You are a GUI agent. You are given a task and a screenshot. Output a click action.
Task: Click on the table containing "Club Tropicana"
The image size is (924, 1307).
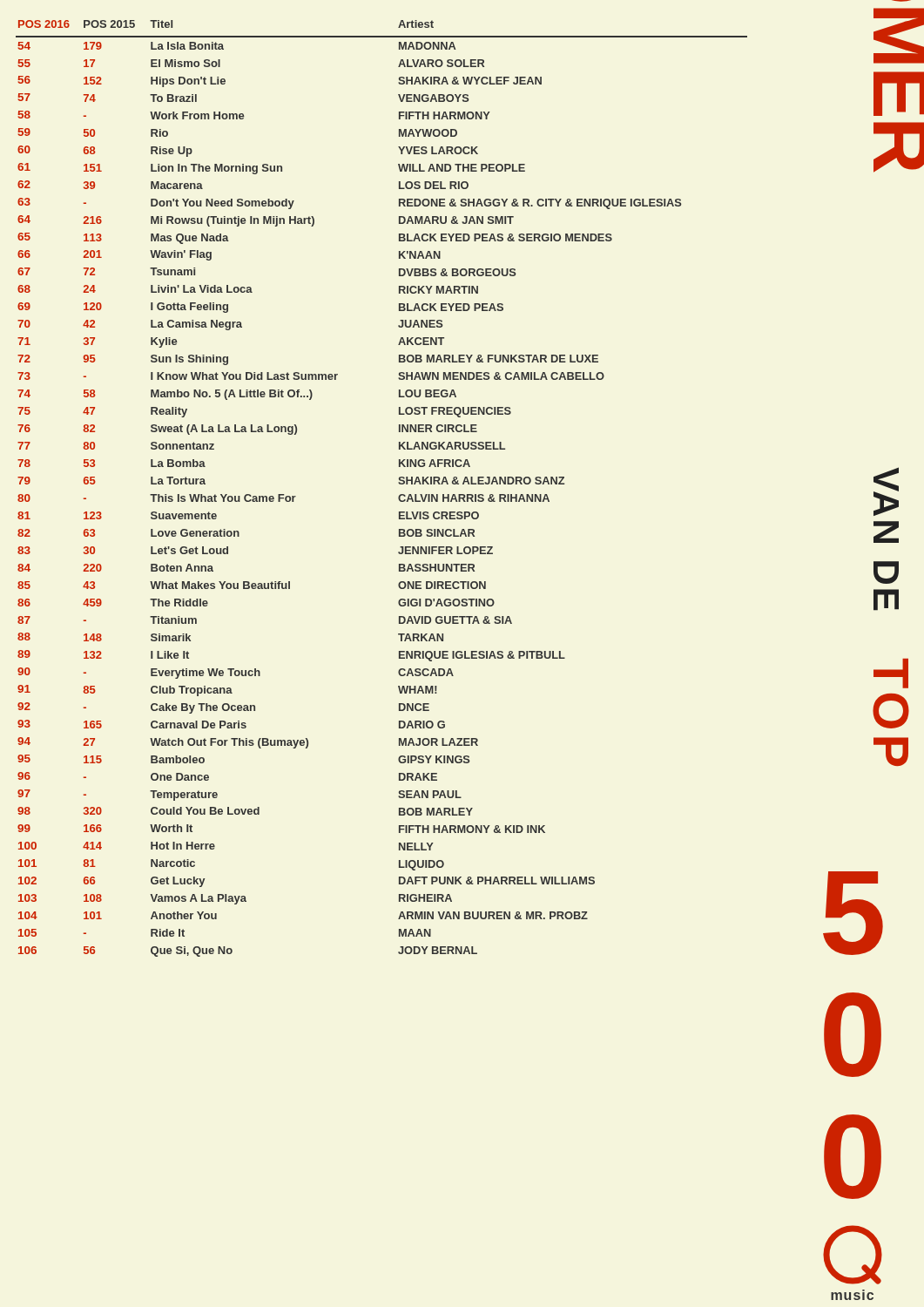(379, 654)
